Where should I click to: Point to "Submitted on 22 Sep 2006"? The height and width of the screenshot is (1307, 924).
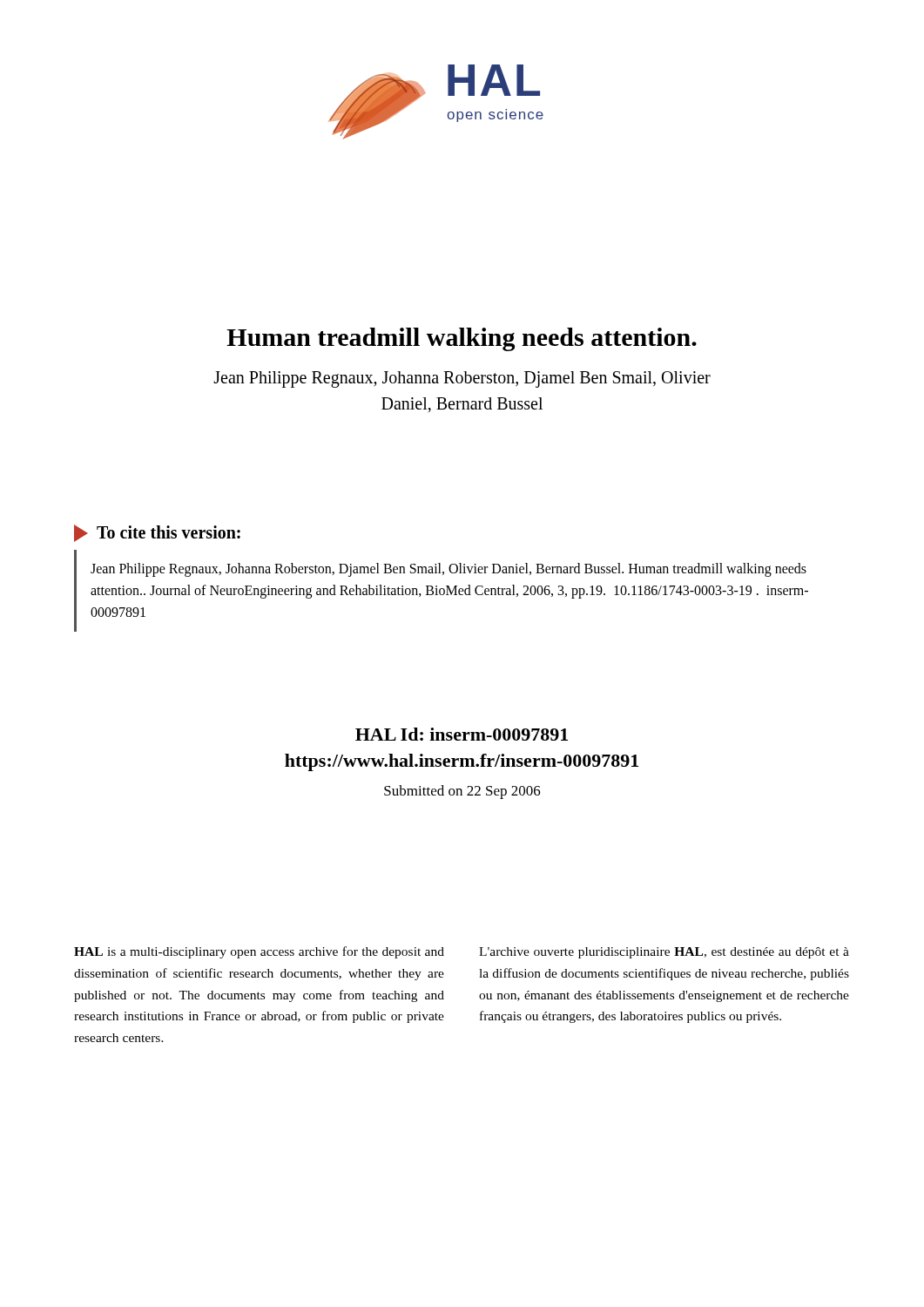tap(462, 791)
